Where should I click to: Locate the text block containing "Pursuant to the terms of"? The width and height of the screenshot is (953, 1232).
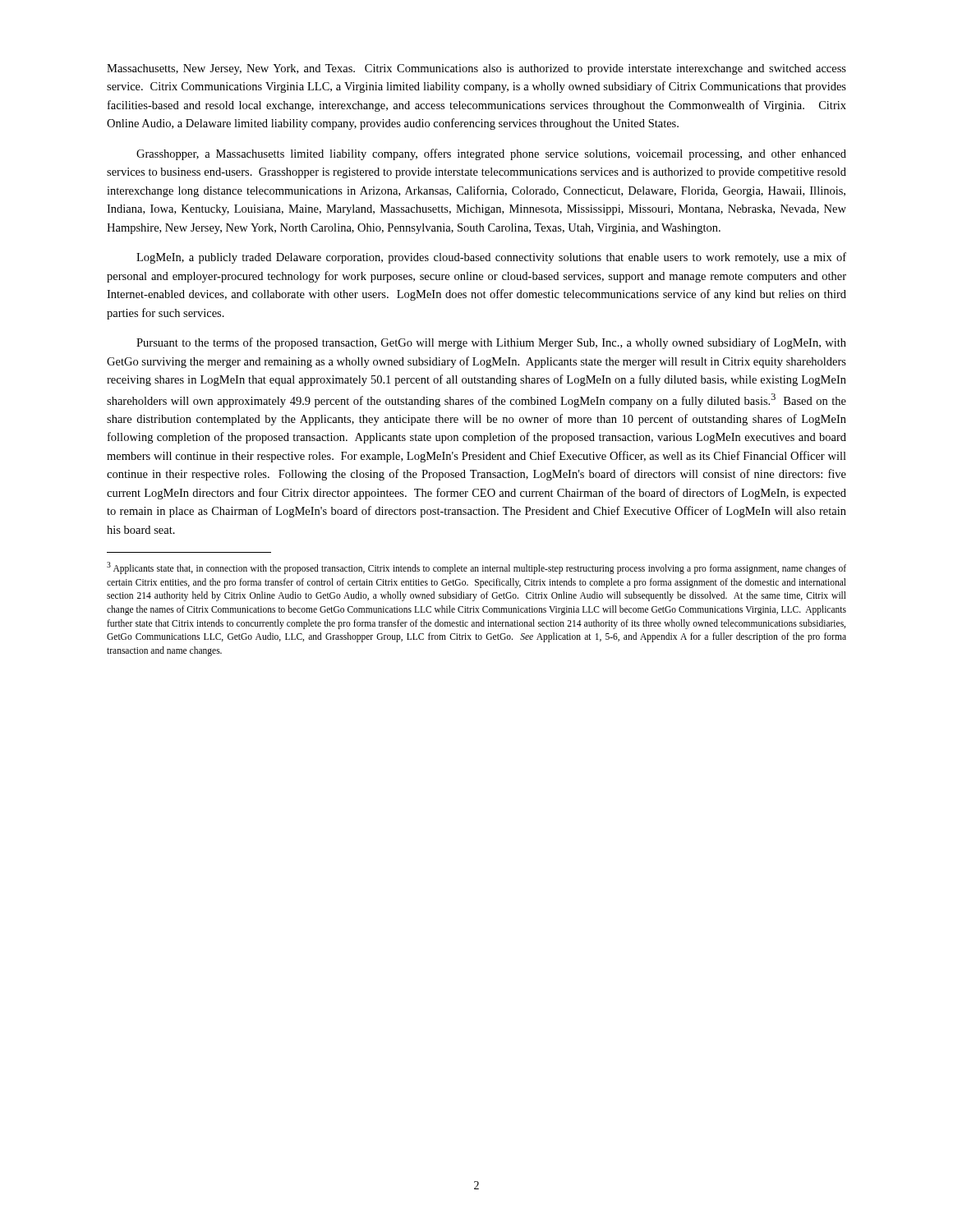(x=476, y=436)
